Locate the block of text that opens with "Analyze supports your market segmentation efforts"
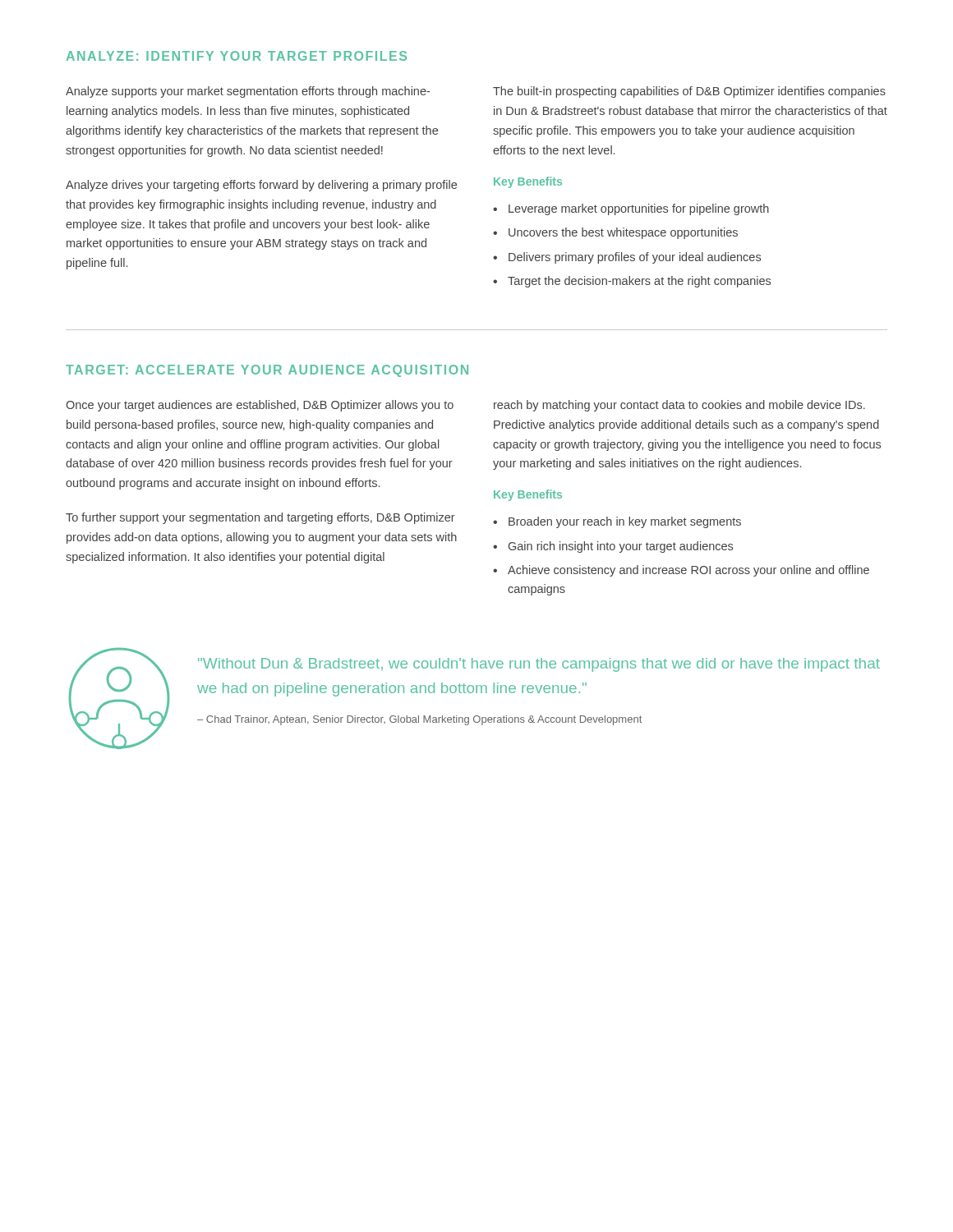The image size is (953, 1232). pyautogui.click(x=263, y=178)
